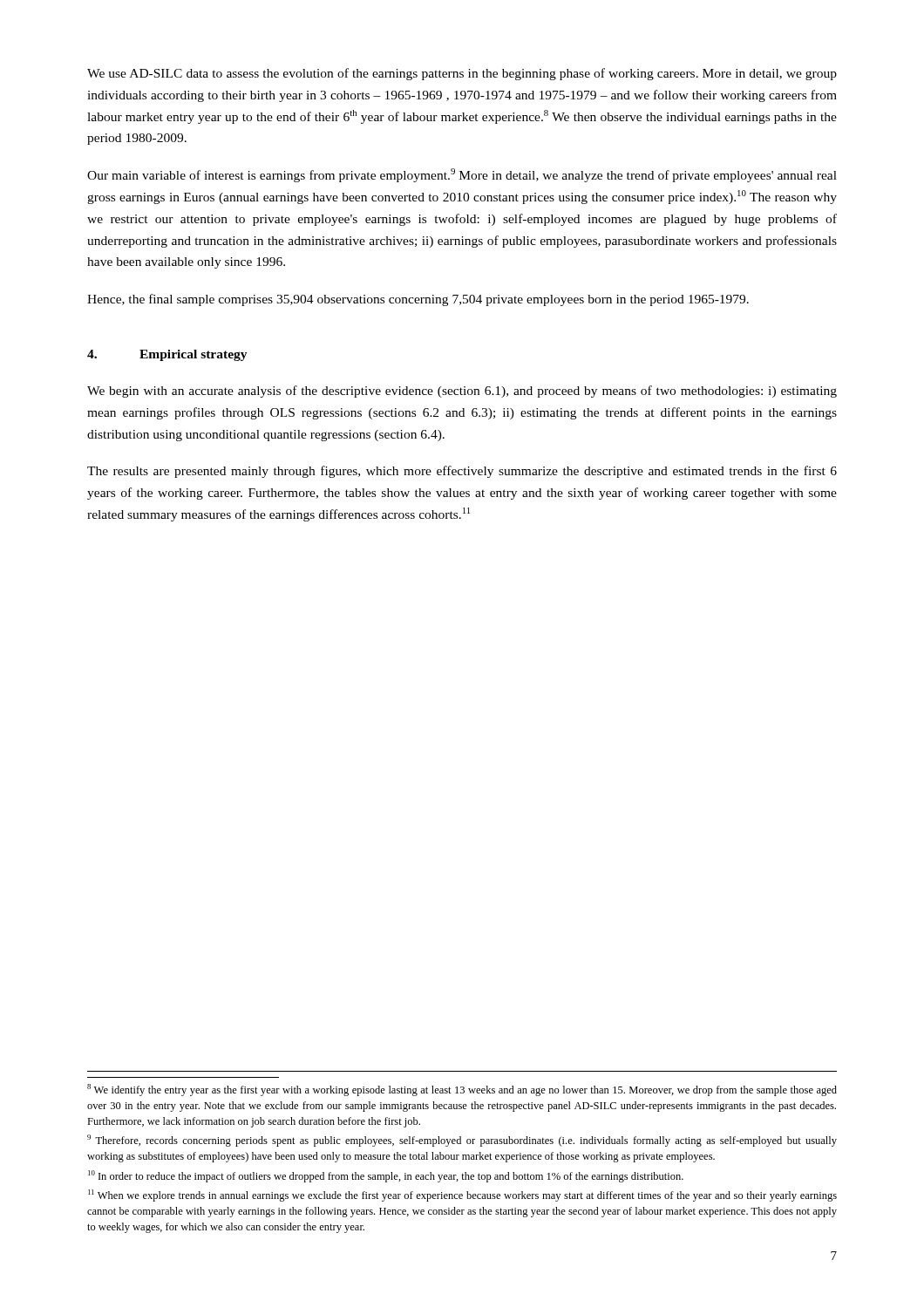Image resolution: width=924 pixels, height=1308 pixels.
Task: Locate the text "4. Empirical strategy"
Action: click(x=167, y=354)
